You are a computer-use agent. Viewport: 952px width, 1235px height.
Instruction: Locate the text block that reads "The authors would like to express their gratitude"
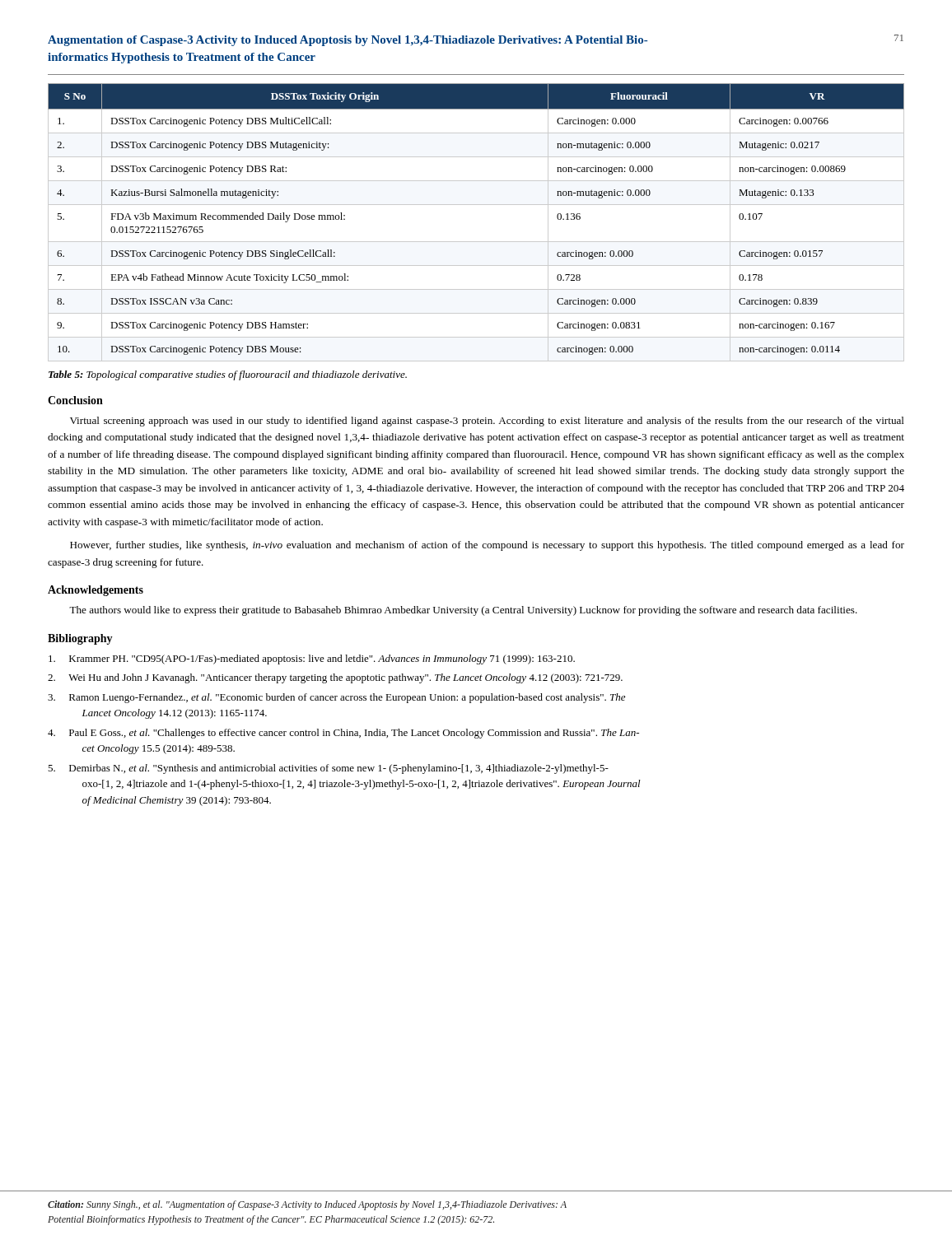(464, 610)
